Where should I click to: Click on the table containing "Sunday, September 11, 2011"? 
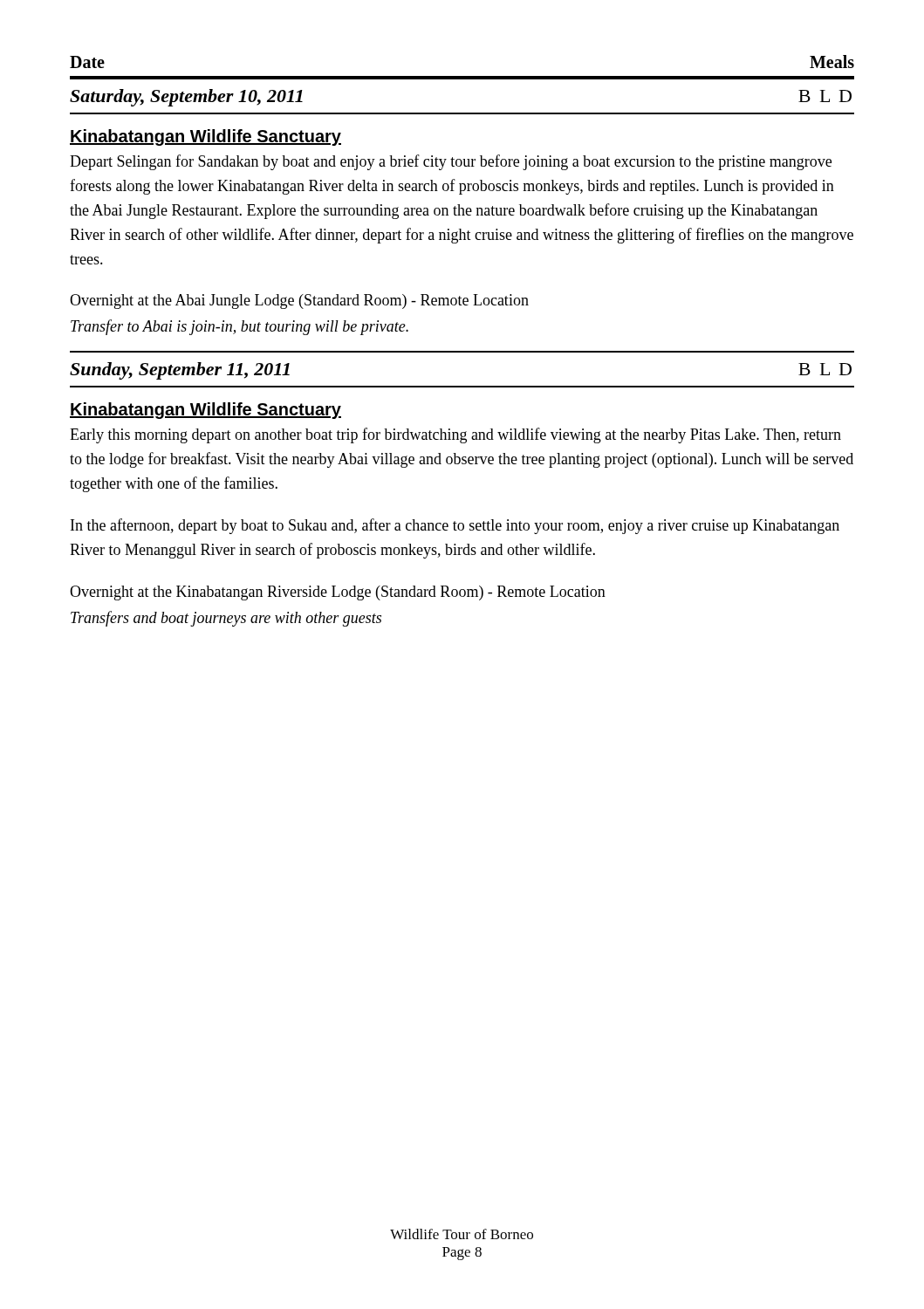pos(462,369)
